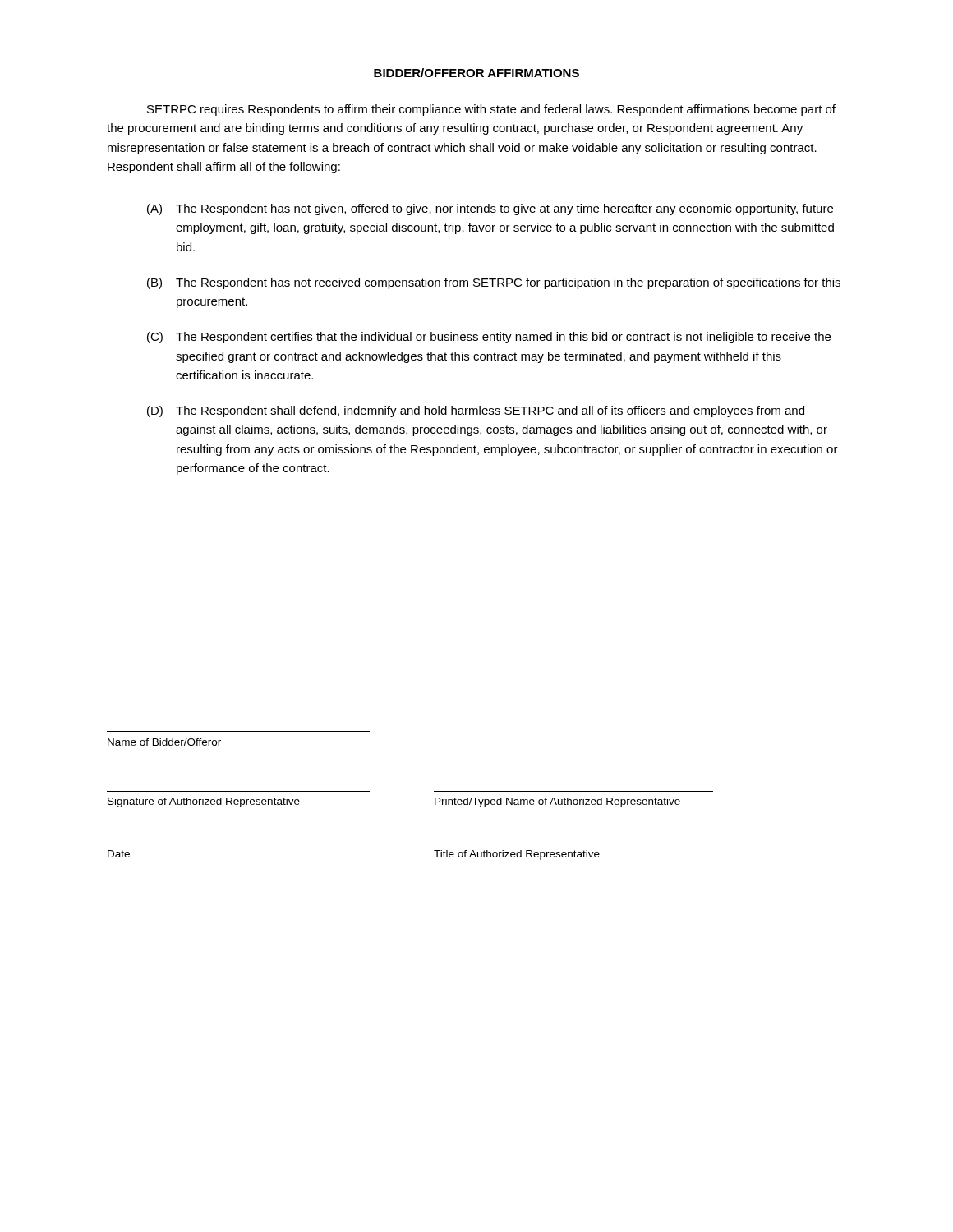The height and width of the screenshot is (1232, 953).
Task: Where is the passage that starts "SETRPC requires Respondents to affirm their"?
Action: (471, 137)
